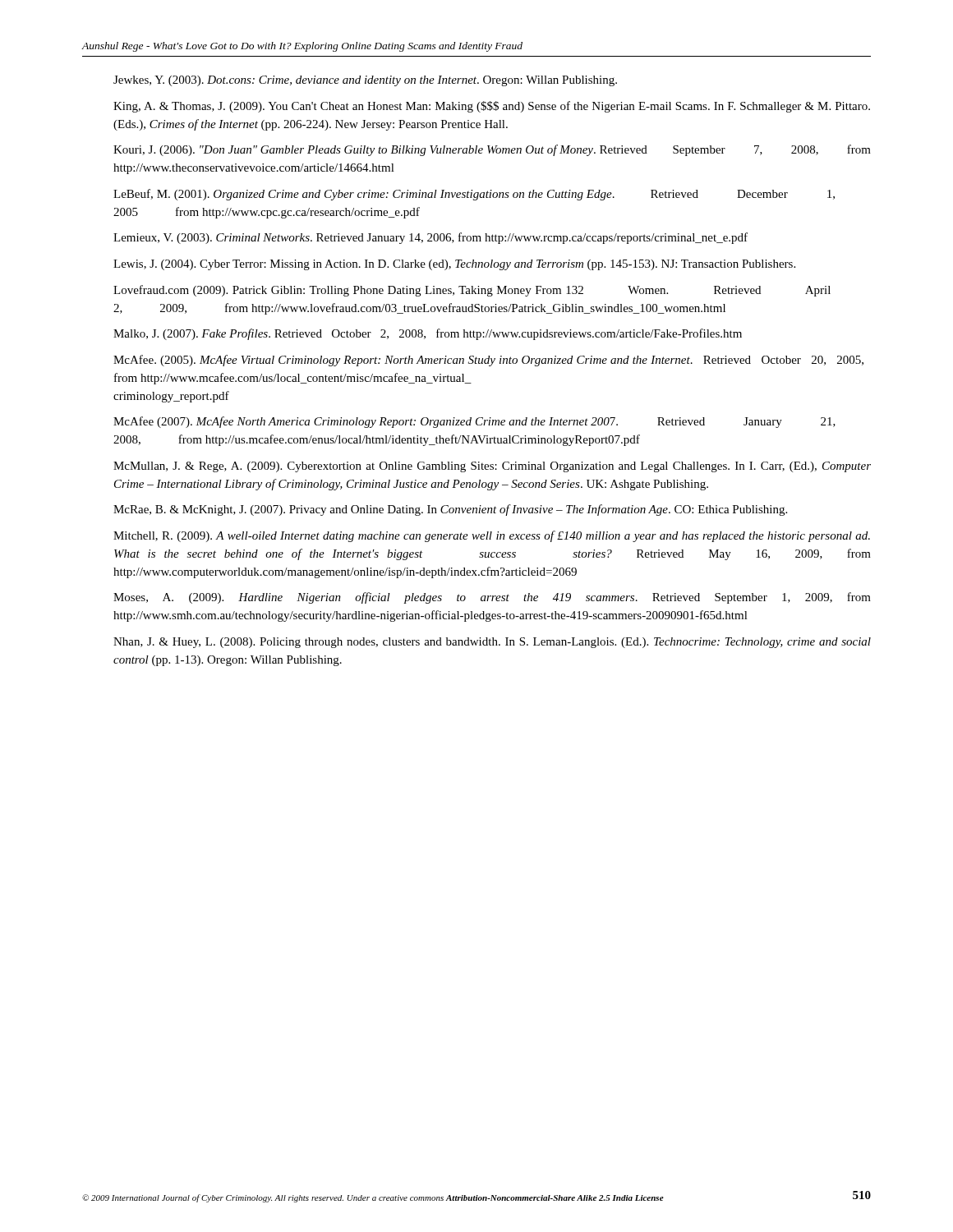Point to the text block starting "Mitchell, R. (2009). A well-oiled"
This screenshot has height=1232, width=953.
[476, 554]
